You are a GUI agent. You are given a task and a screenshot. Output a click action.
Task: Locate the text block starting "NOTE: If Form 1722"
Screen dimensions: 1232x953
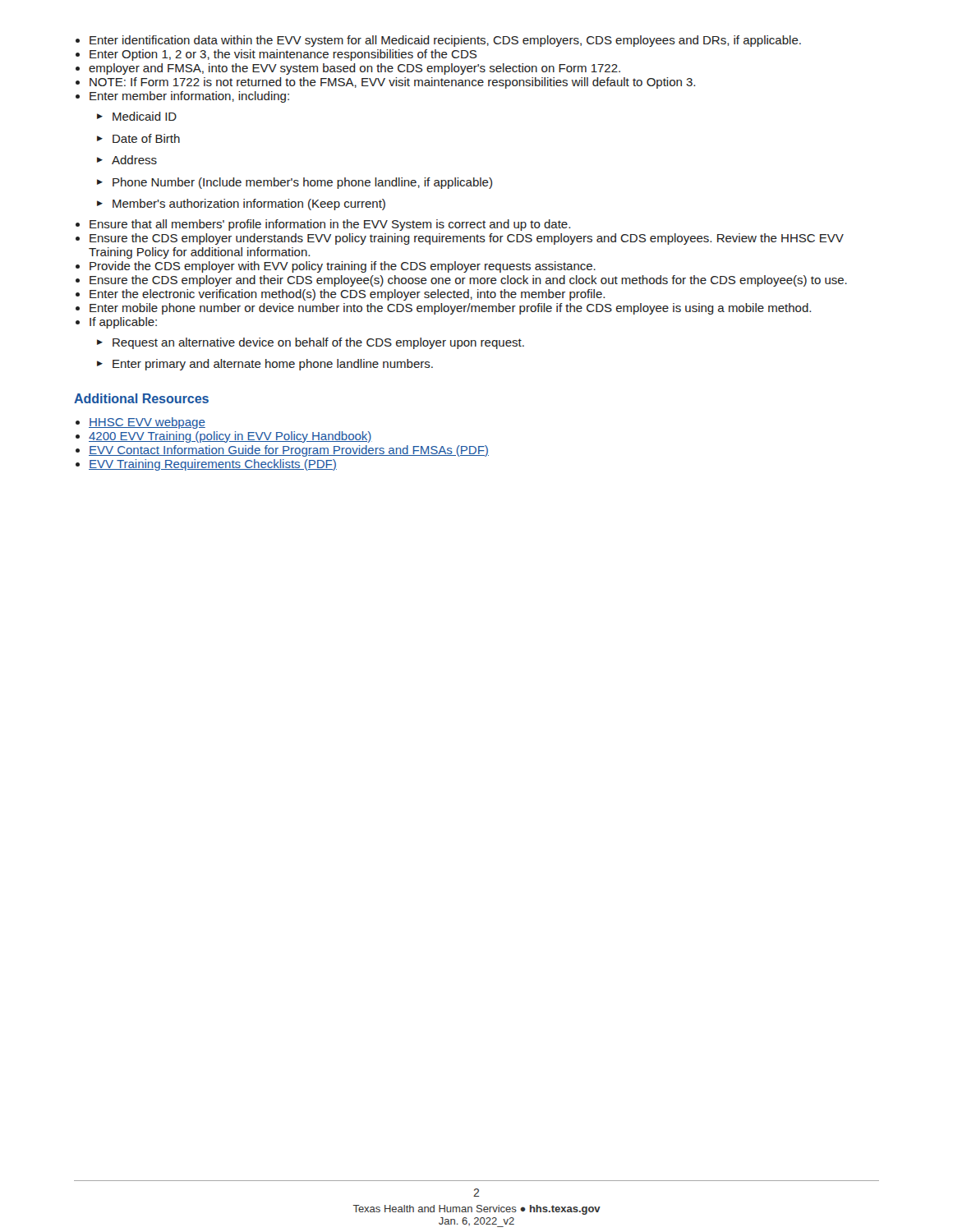484,82
